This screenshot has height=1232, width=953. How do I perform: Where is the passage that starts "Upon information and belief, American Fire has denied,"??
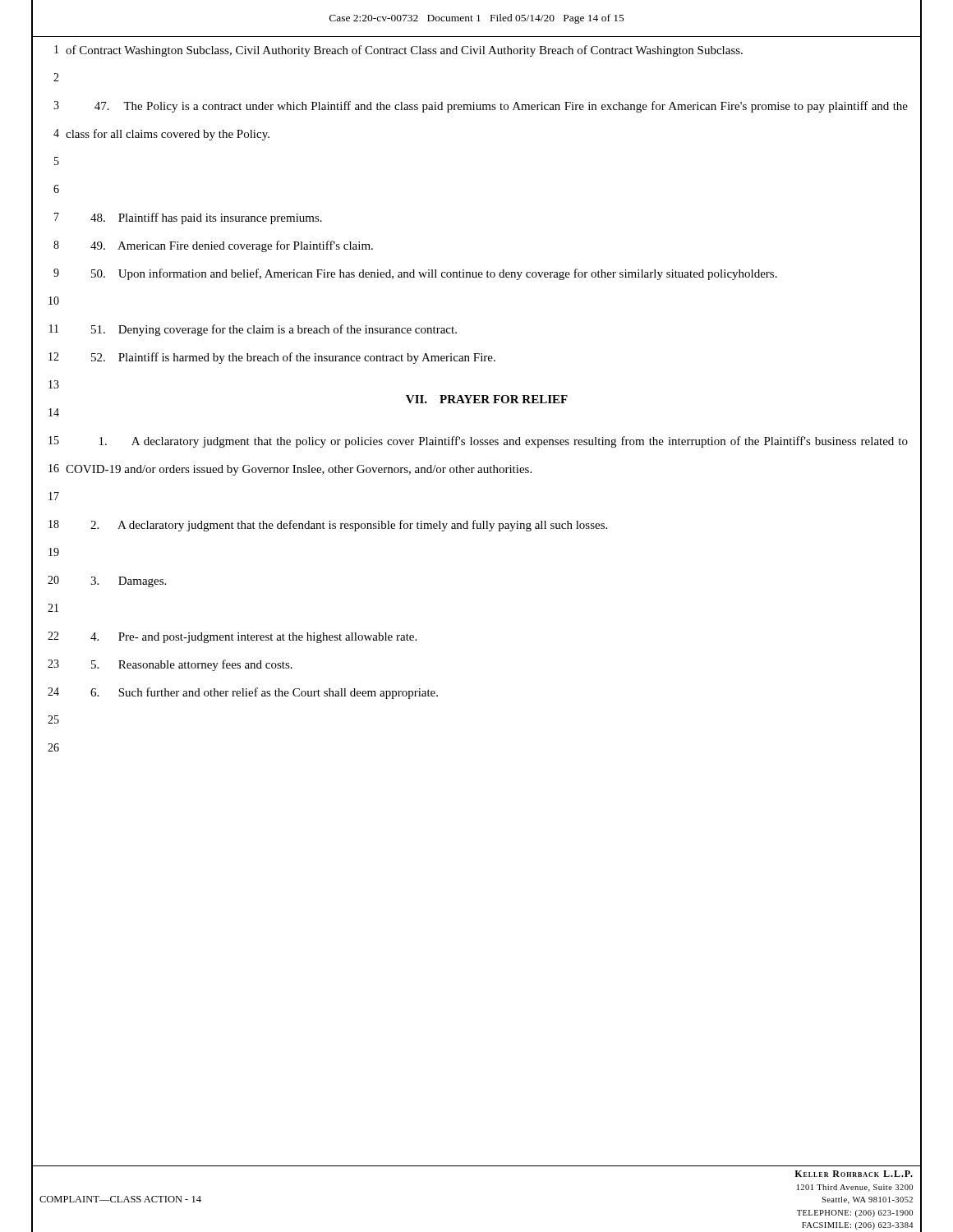(x=422, y=274)
